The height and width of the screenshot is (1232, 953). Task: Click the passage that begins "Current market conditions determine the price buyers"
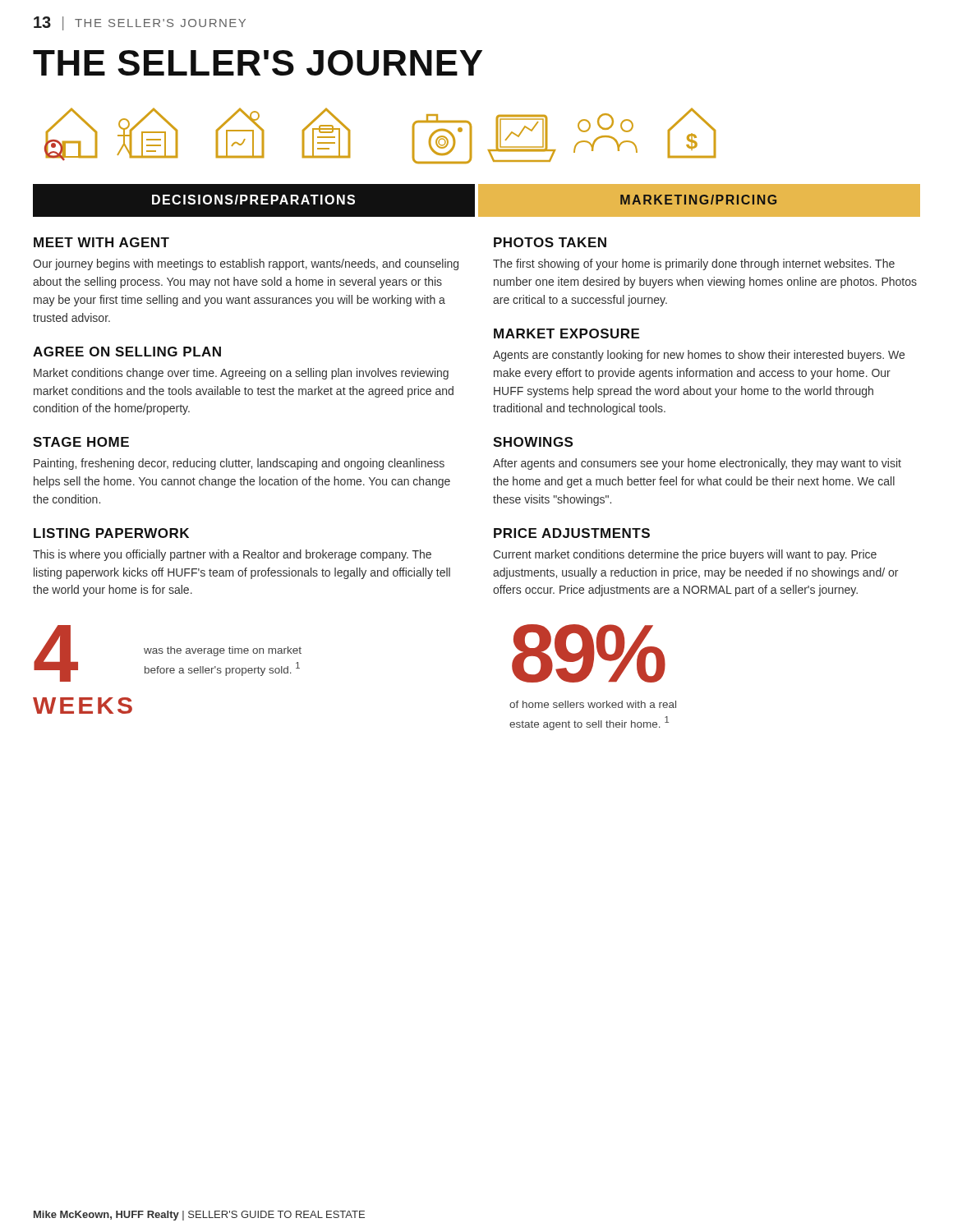click(x=696, y=572)
